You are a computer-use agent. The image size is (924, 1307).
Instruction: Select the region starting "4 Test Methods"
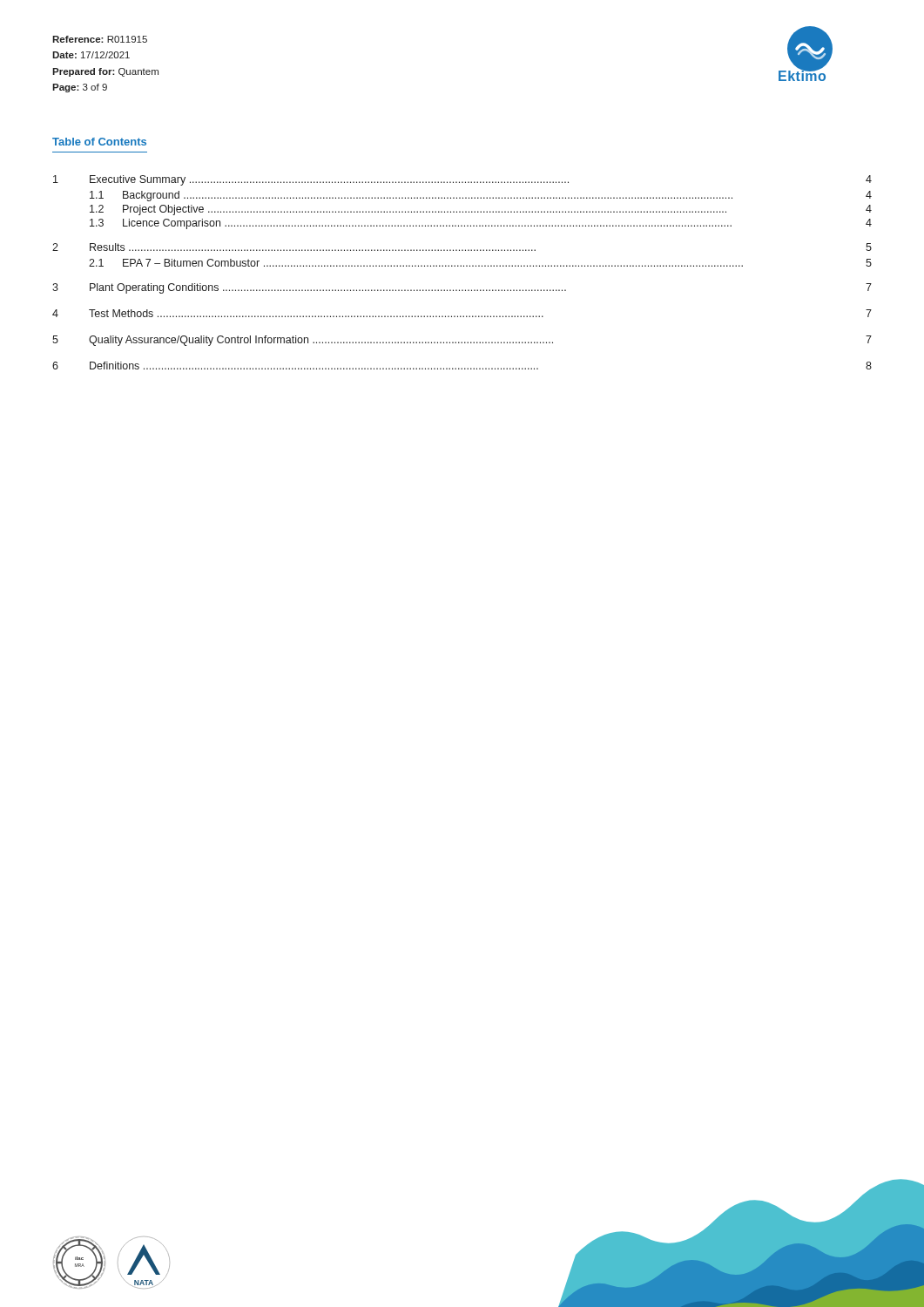pyautogui.click(x=462, y=308)
